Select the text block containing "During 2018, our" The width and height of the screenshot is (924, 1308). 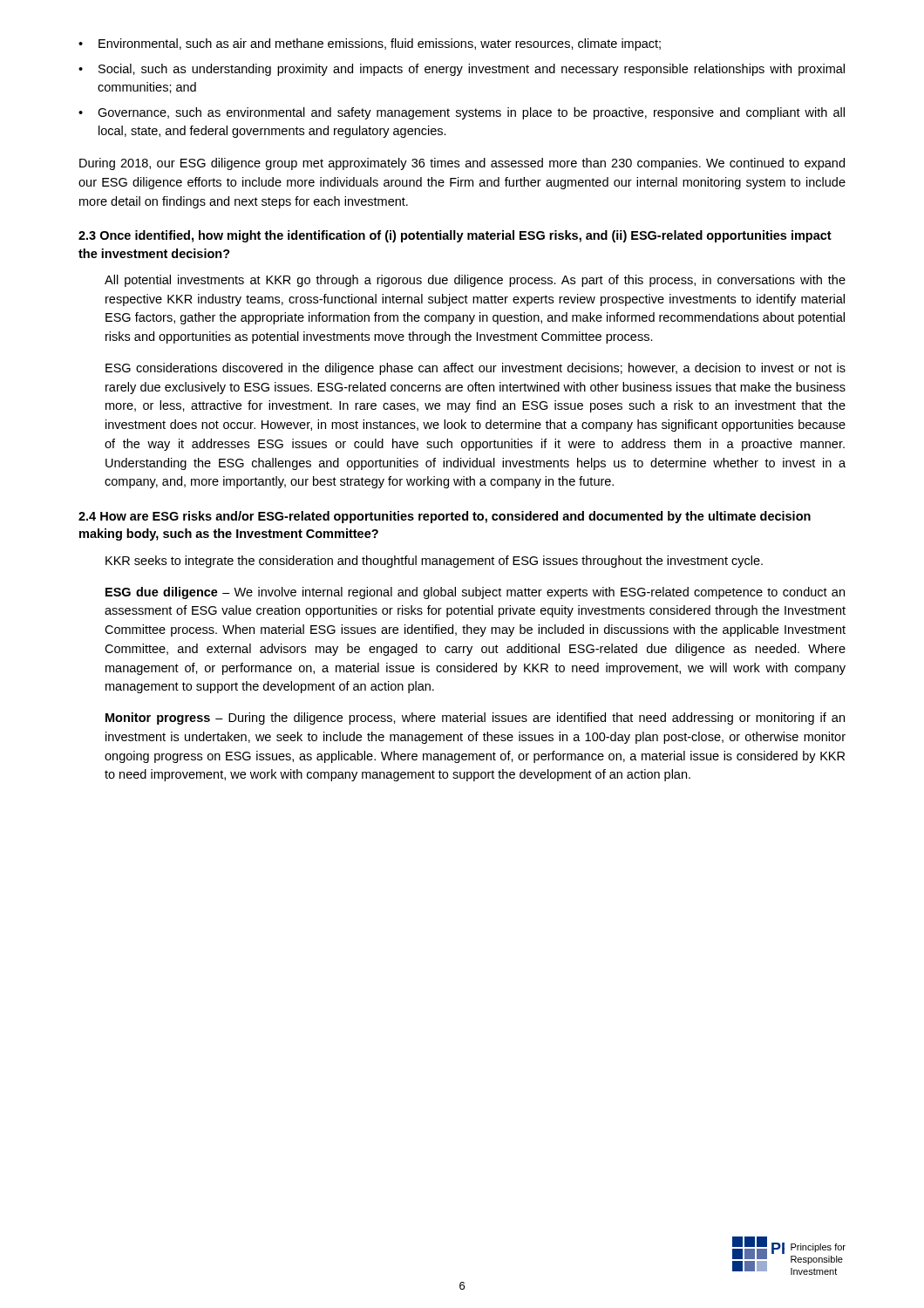click(462, 182)
